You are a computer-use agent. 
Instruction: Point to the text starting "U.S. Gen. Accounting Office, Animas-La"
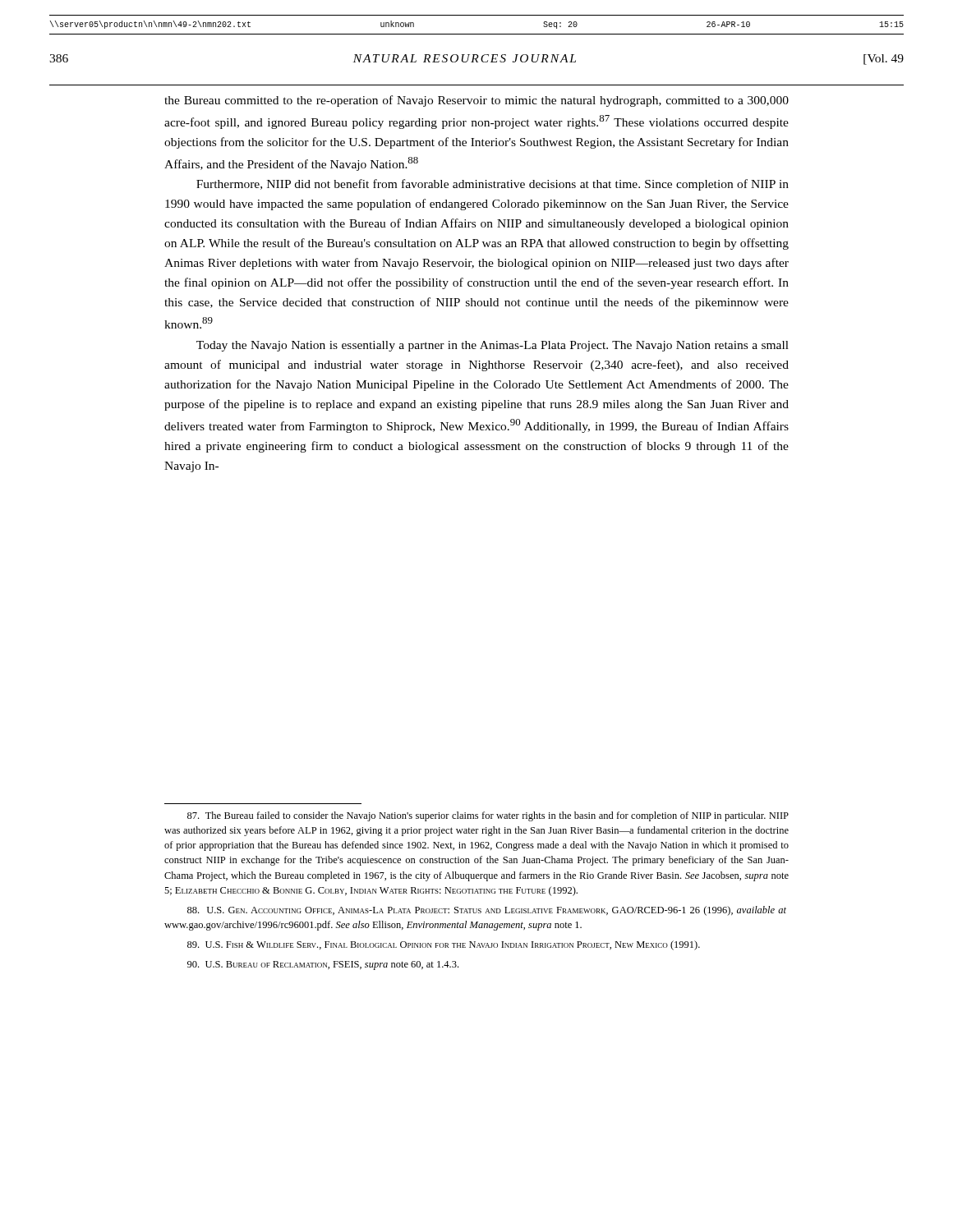[x=476, y=917]
